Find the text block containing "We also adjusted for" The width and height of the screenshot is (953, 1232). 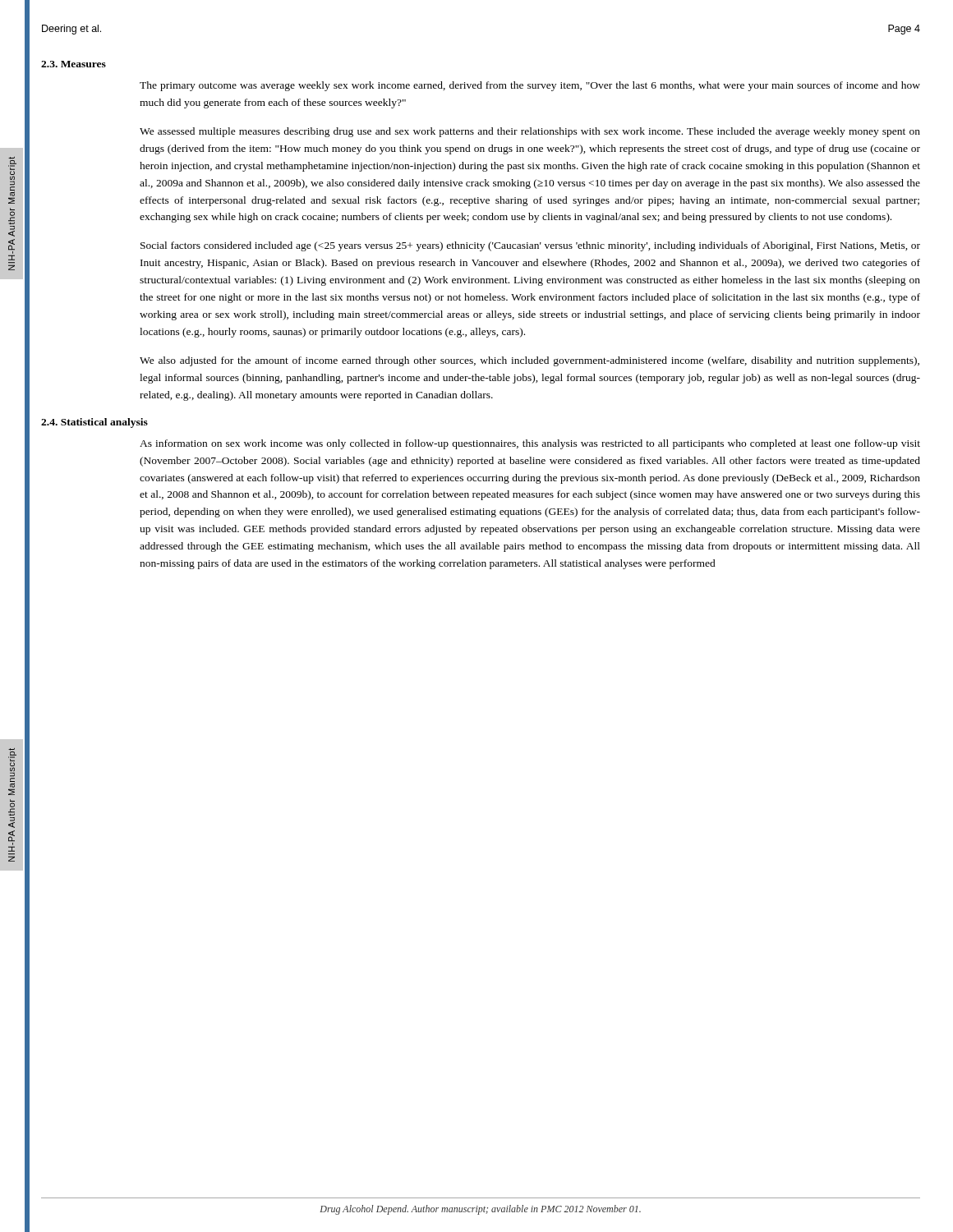click(530, 377)
